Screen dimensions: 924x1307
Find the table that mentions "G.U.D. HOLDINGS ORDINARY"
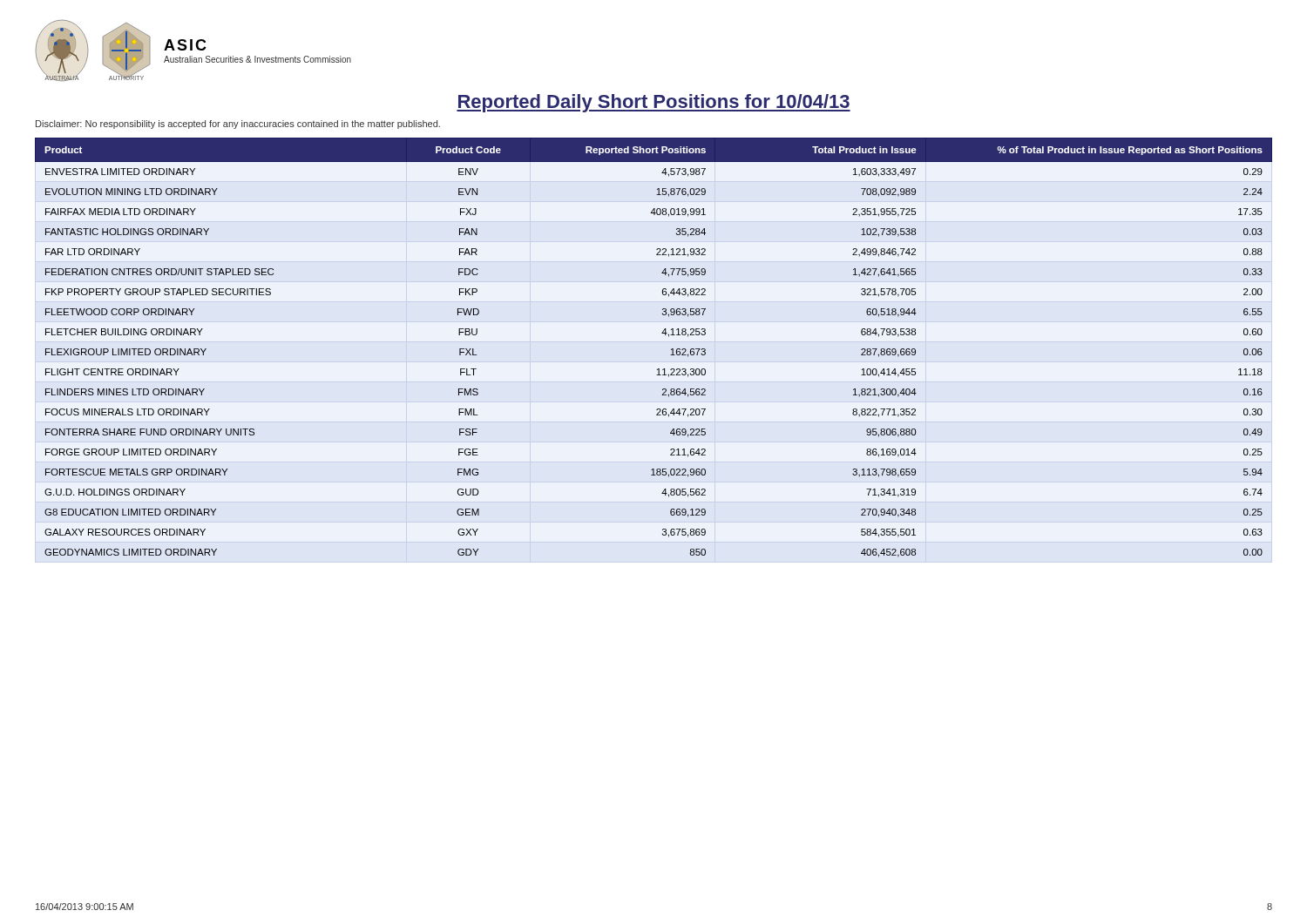coord(654,350)
